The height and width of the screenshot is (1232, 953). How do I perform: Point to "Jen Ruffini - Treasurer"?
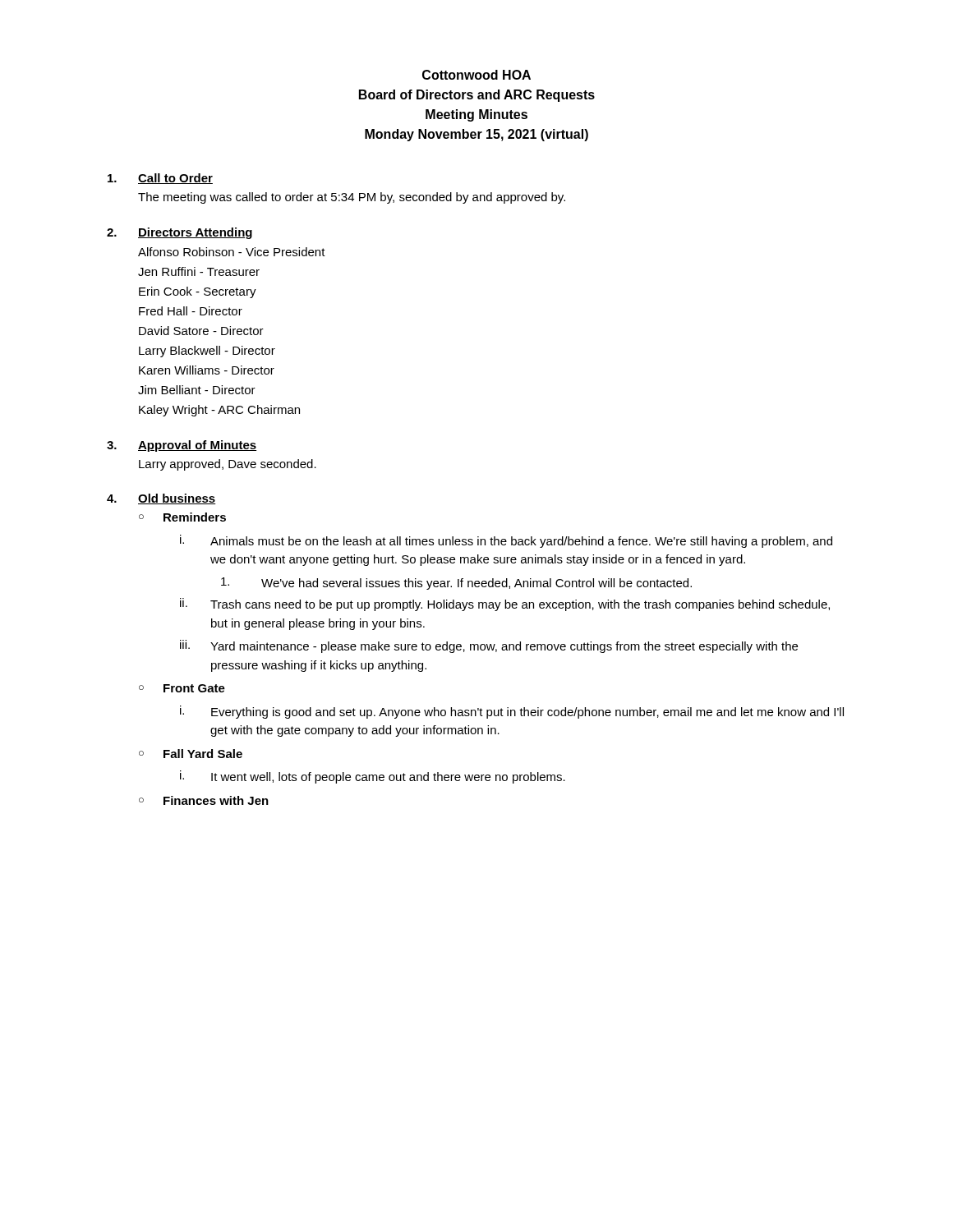(x=199, y=271)
